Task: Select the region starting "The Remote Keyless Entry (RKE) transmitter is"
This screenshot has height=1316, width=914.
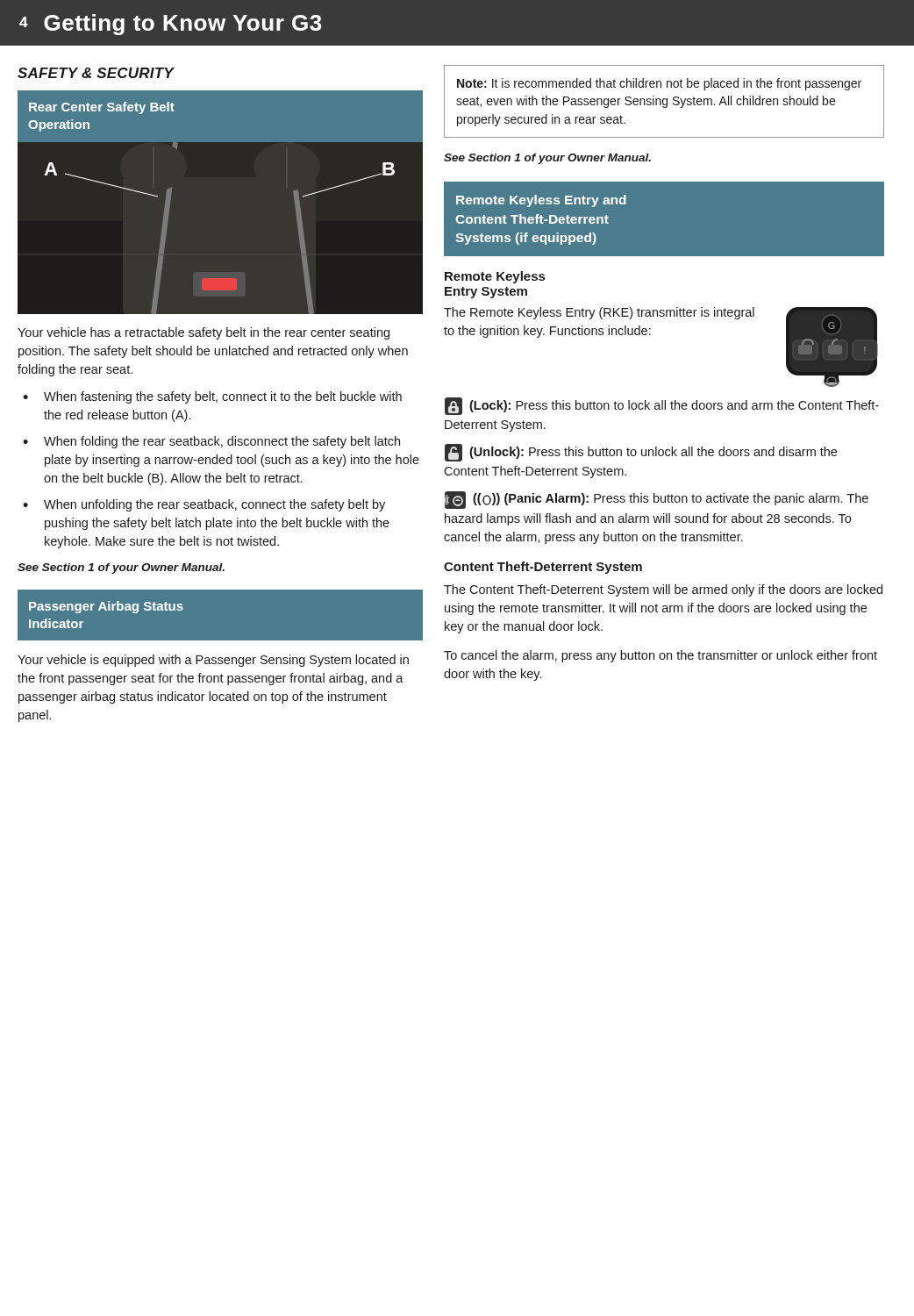Action: pyautogui.click(x=599, y=321)
